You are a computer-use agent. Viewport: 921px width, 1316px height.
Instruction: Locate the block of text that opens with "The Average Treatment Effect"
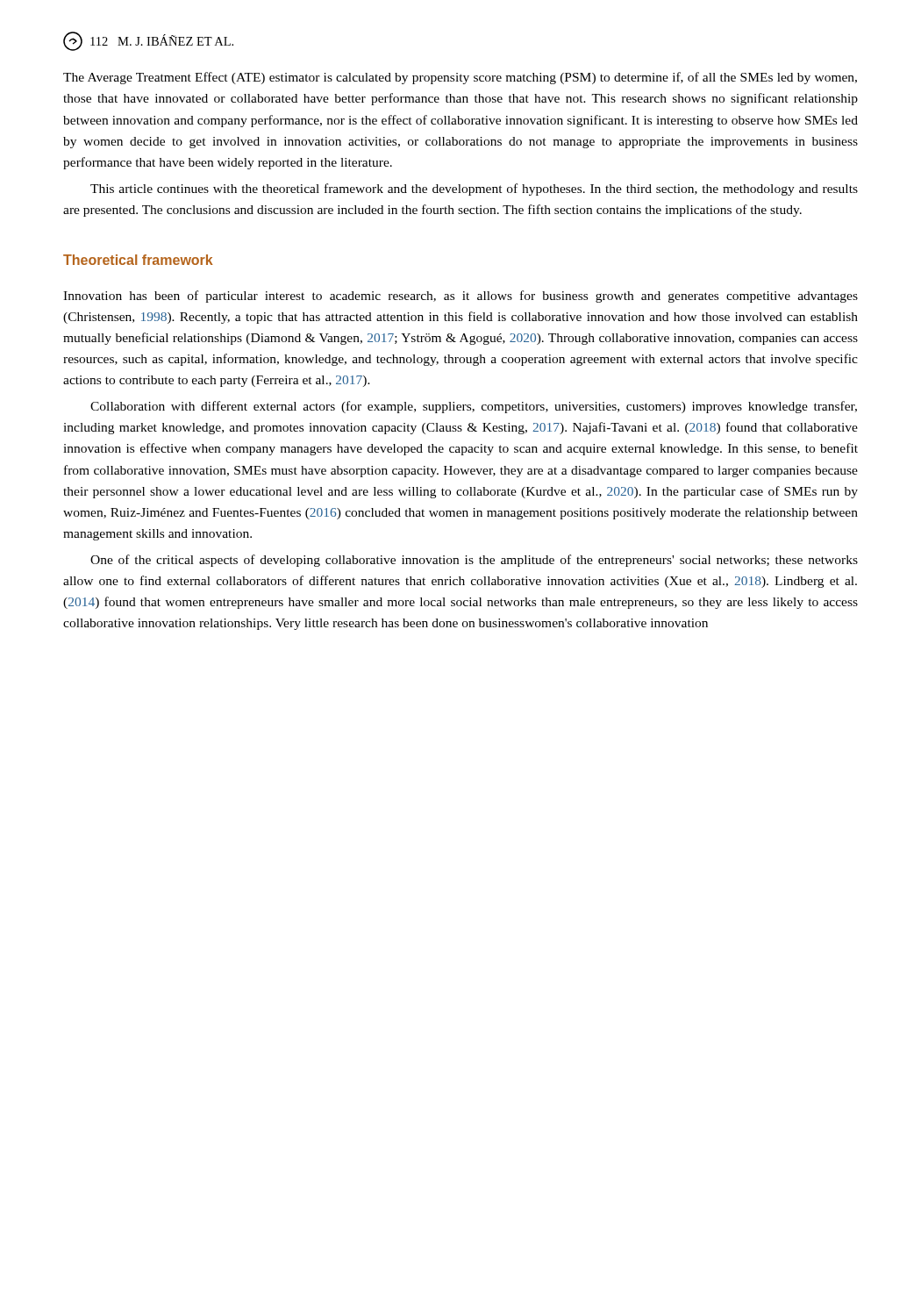[x=460, y=144]
